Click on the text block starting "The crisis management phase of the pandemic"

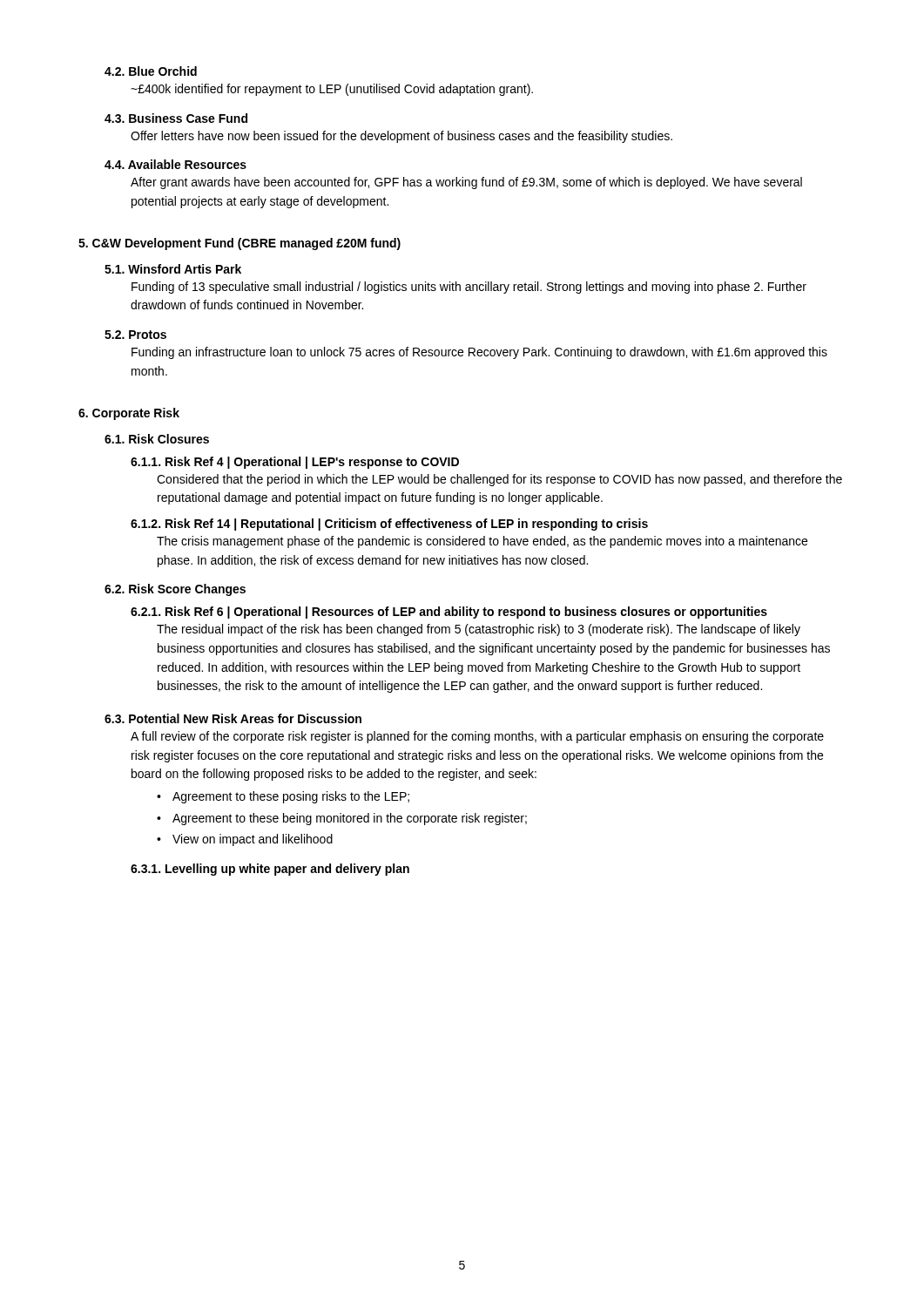482,550
